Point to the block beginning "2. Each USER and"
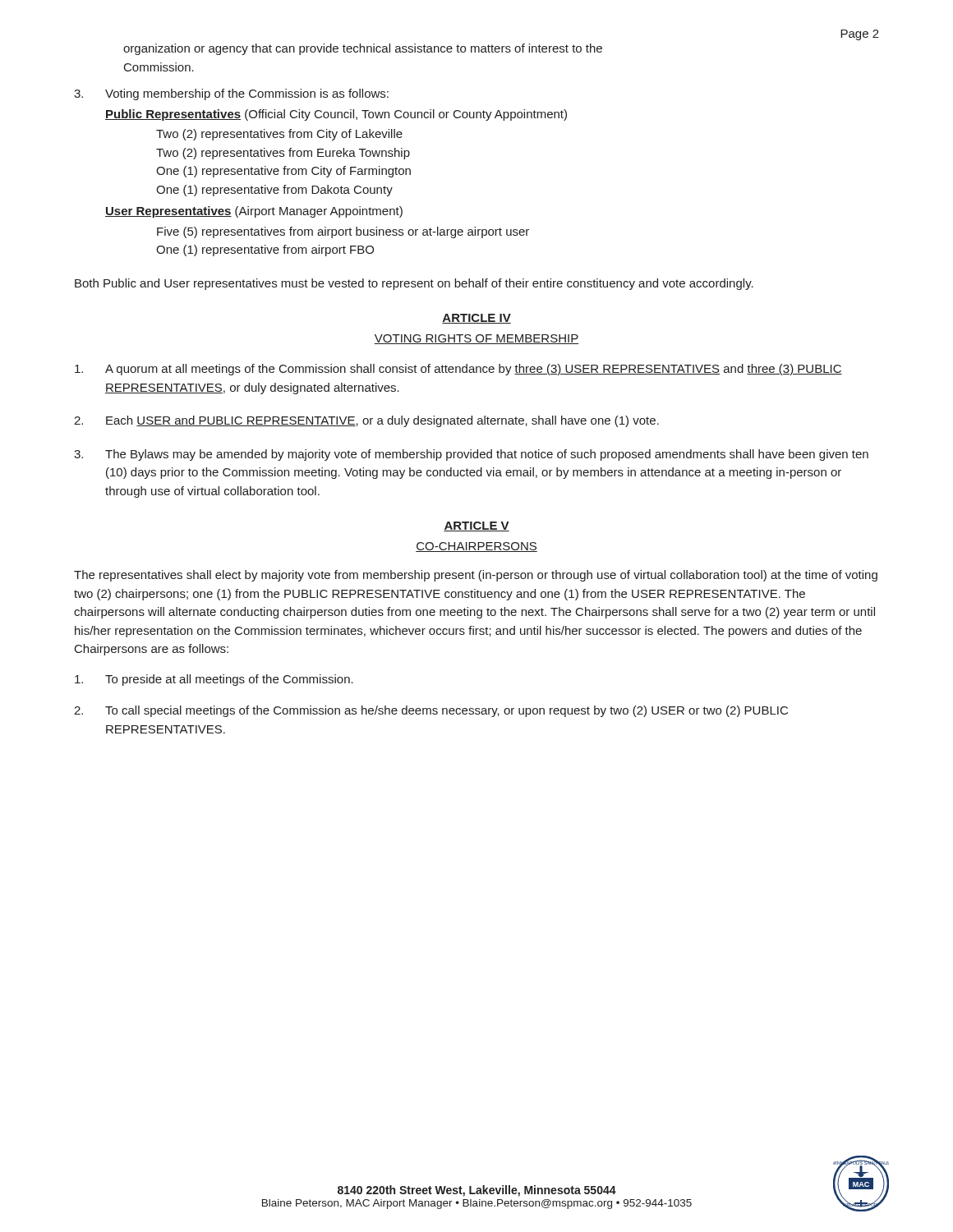 [367, 421]
